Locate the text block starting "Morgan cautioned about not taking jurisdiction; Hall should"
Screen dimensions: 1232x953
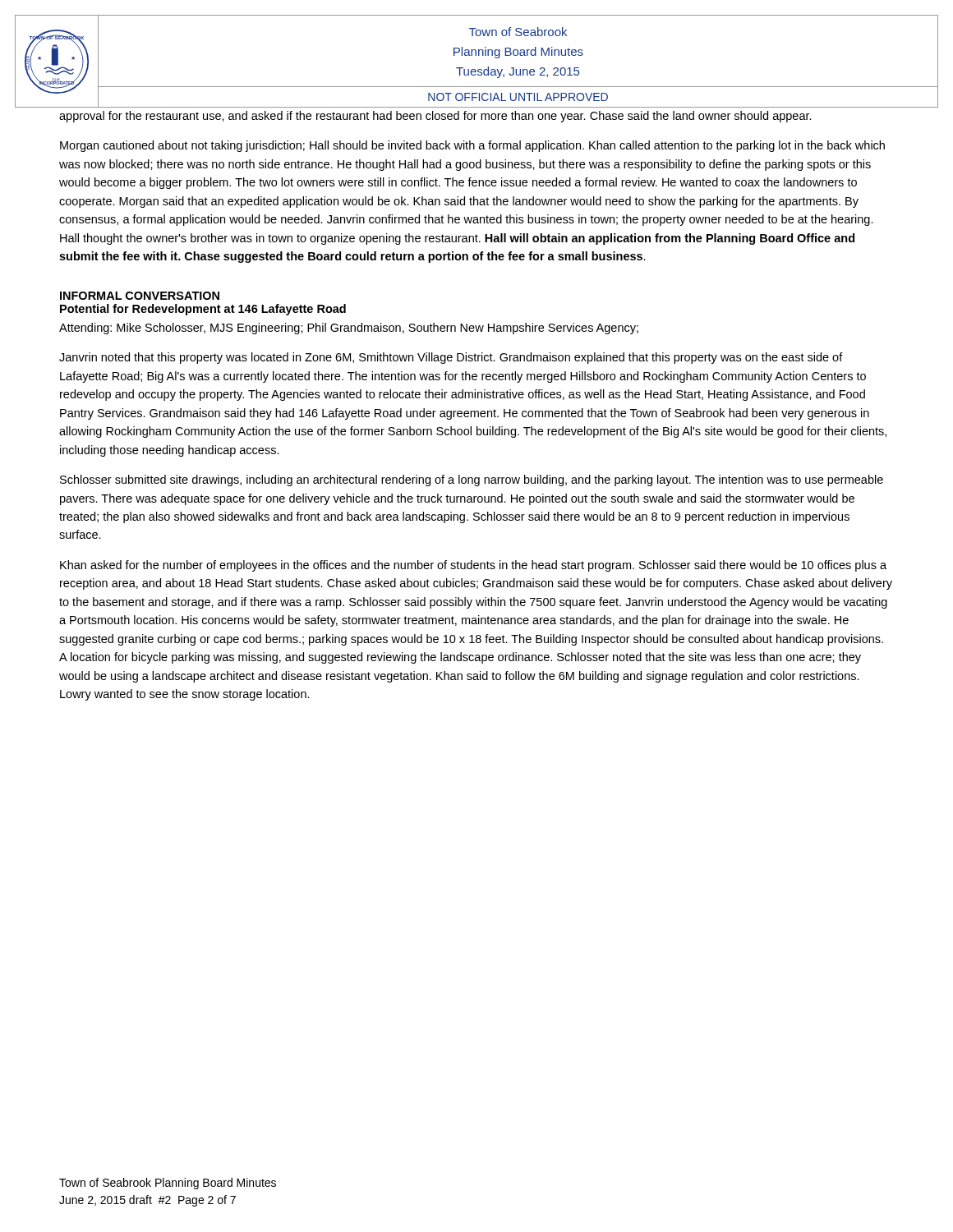(472, 201)
